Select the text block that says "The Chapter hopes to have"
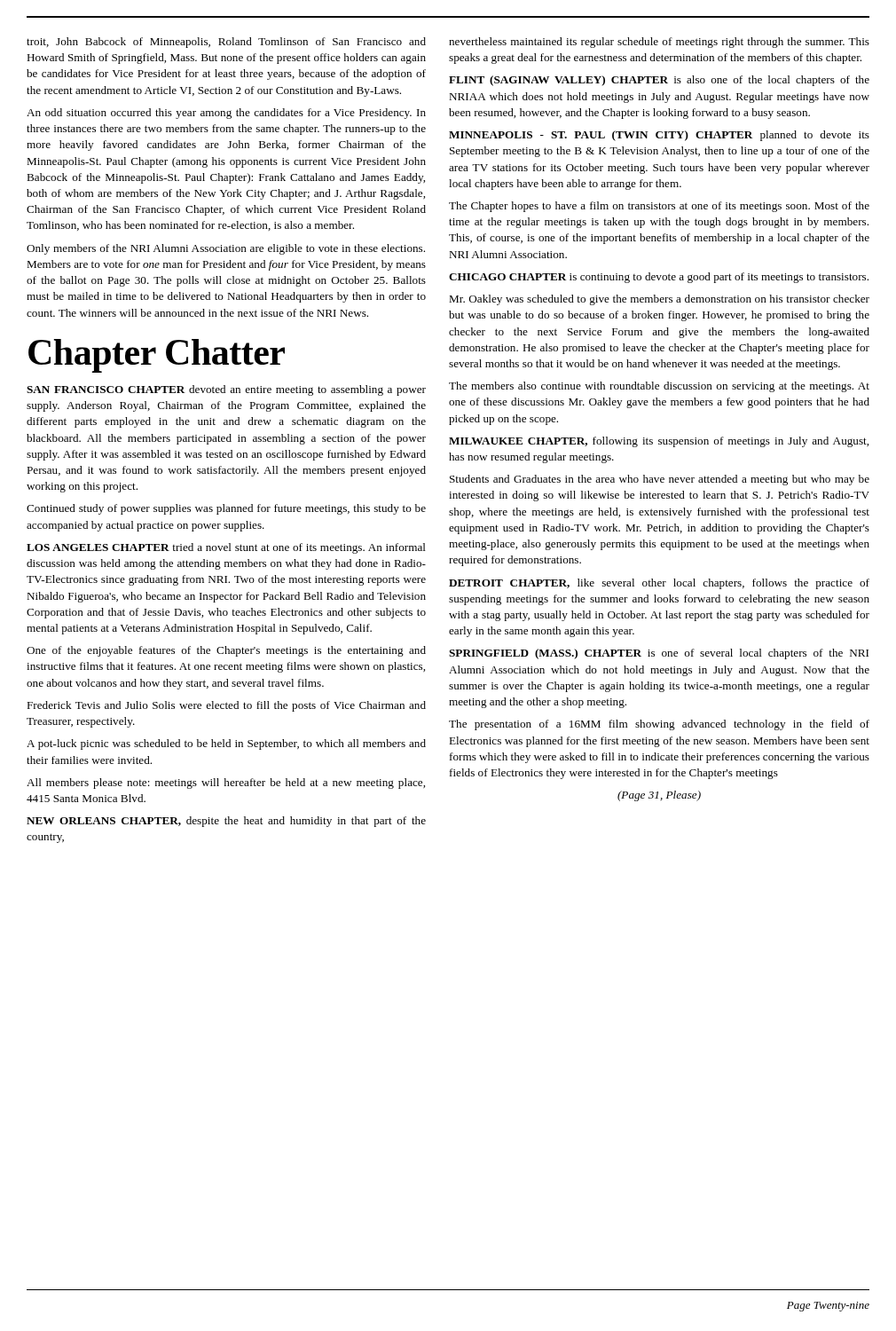The width and height of the screenshot is (896, 1331). pos(659,230)
